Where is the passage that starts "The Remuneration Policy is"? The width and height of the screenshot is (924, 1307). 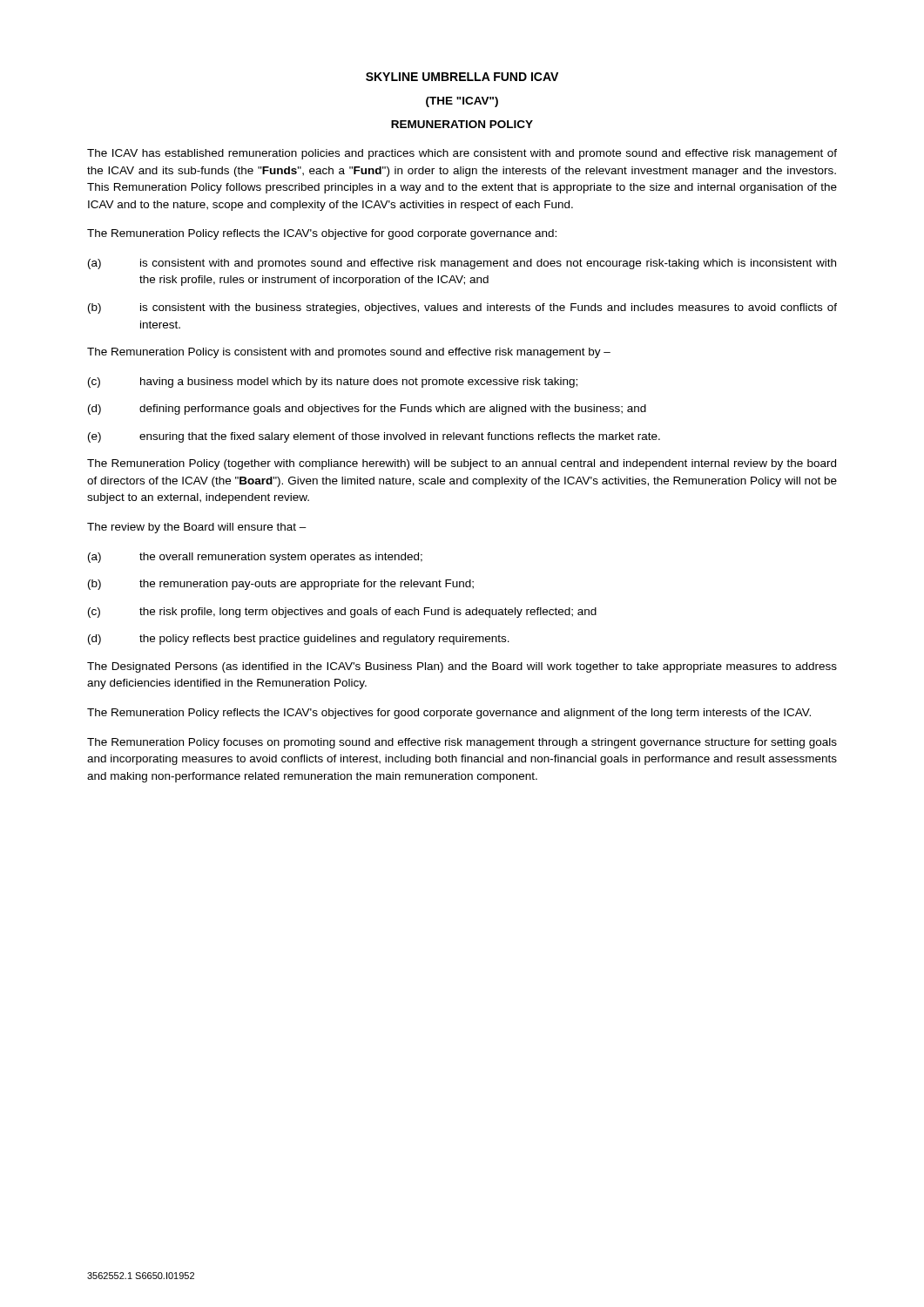349,352
